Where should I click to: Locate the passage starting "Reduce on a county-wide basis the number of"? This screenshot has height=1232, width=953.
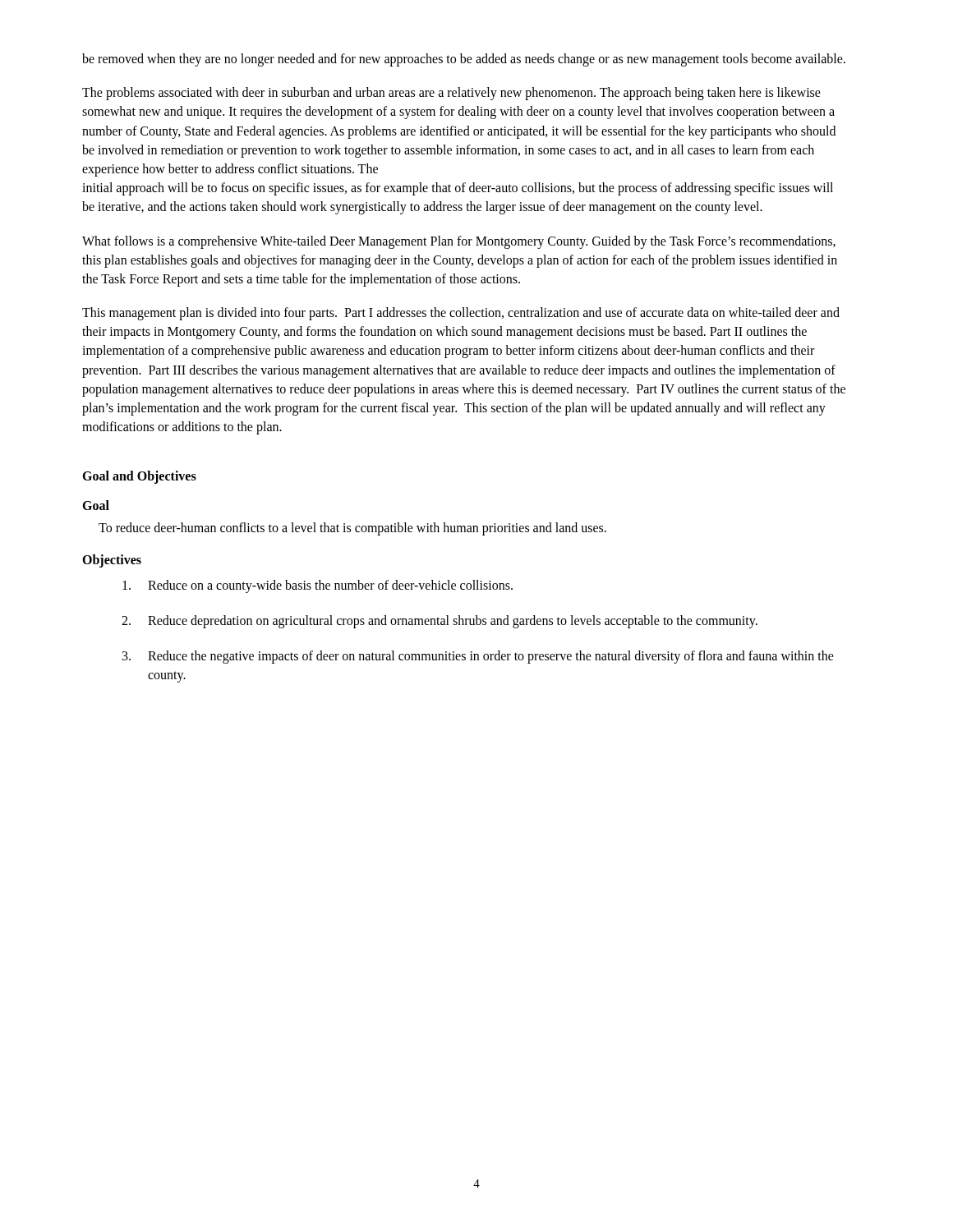(x=464, y=585)
